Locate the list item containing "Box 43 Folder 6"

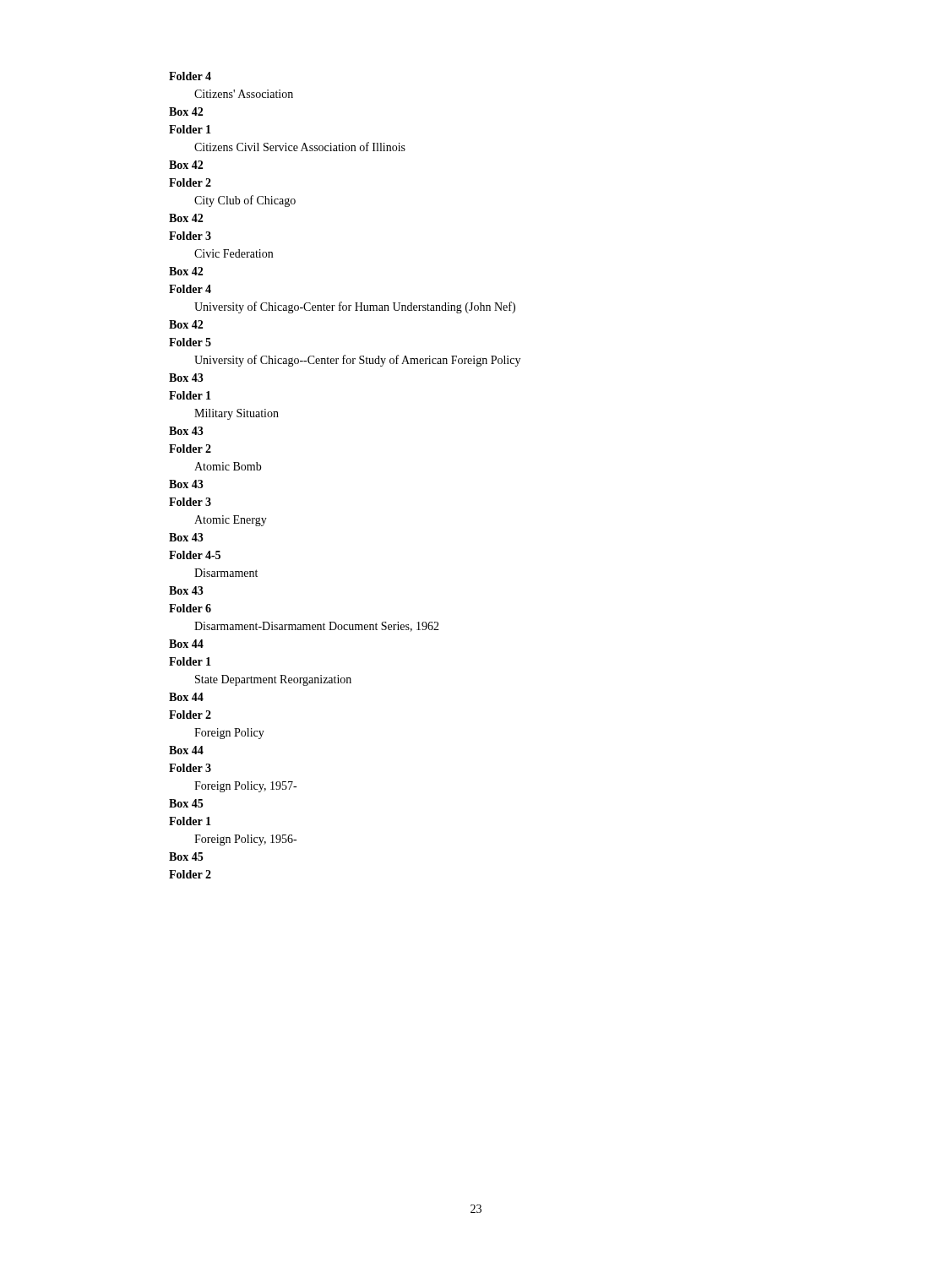click(x=186, y=590)
